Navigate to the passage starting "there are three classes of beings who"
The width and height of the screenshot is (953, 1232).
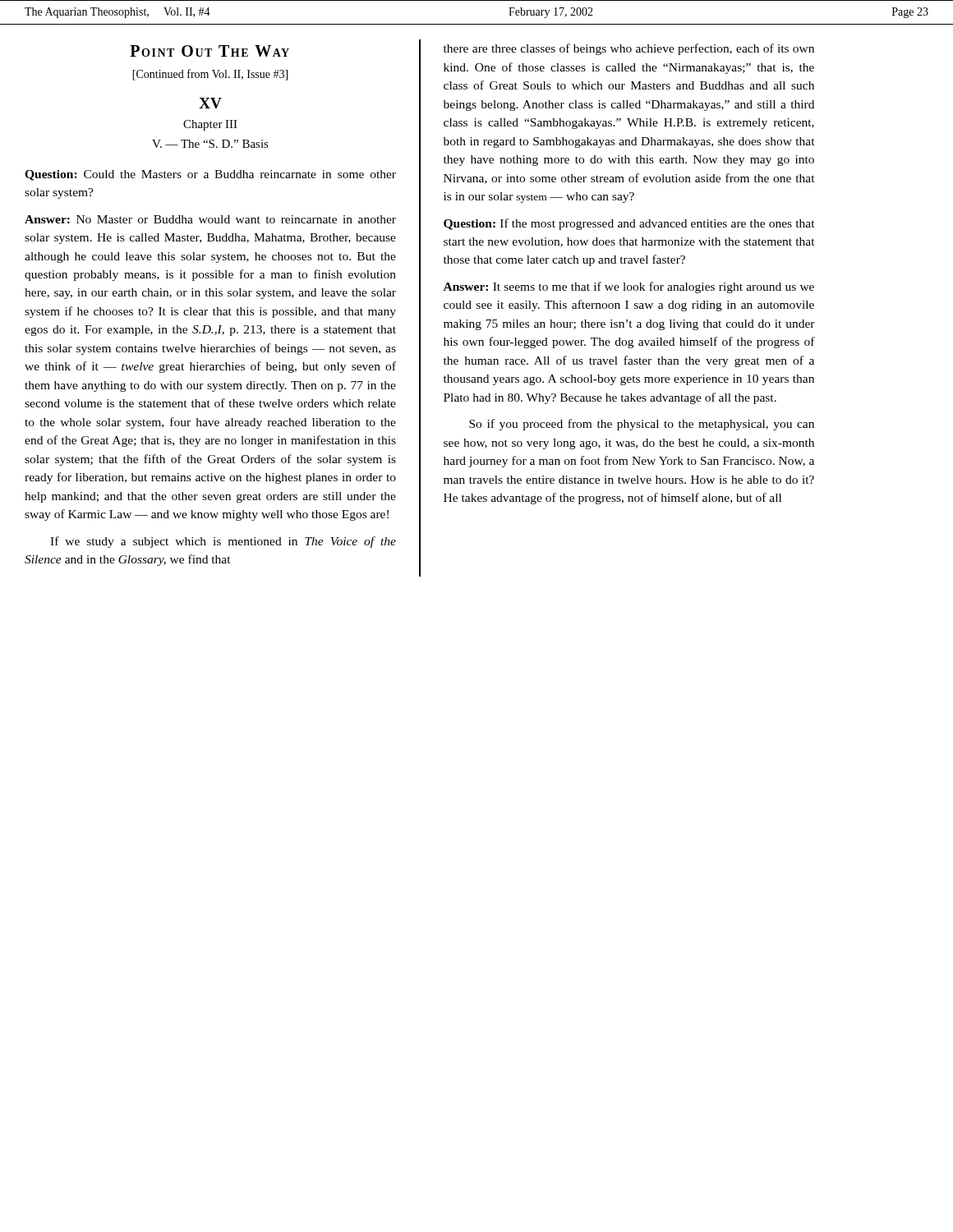click(629, 122)
